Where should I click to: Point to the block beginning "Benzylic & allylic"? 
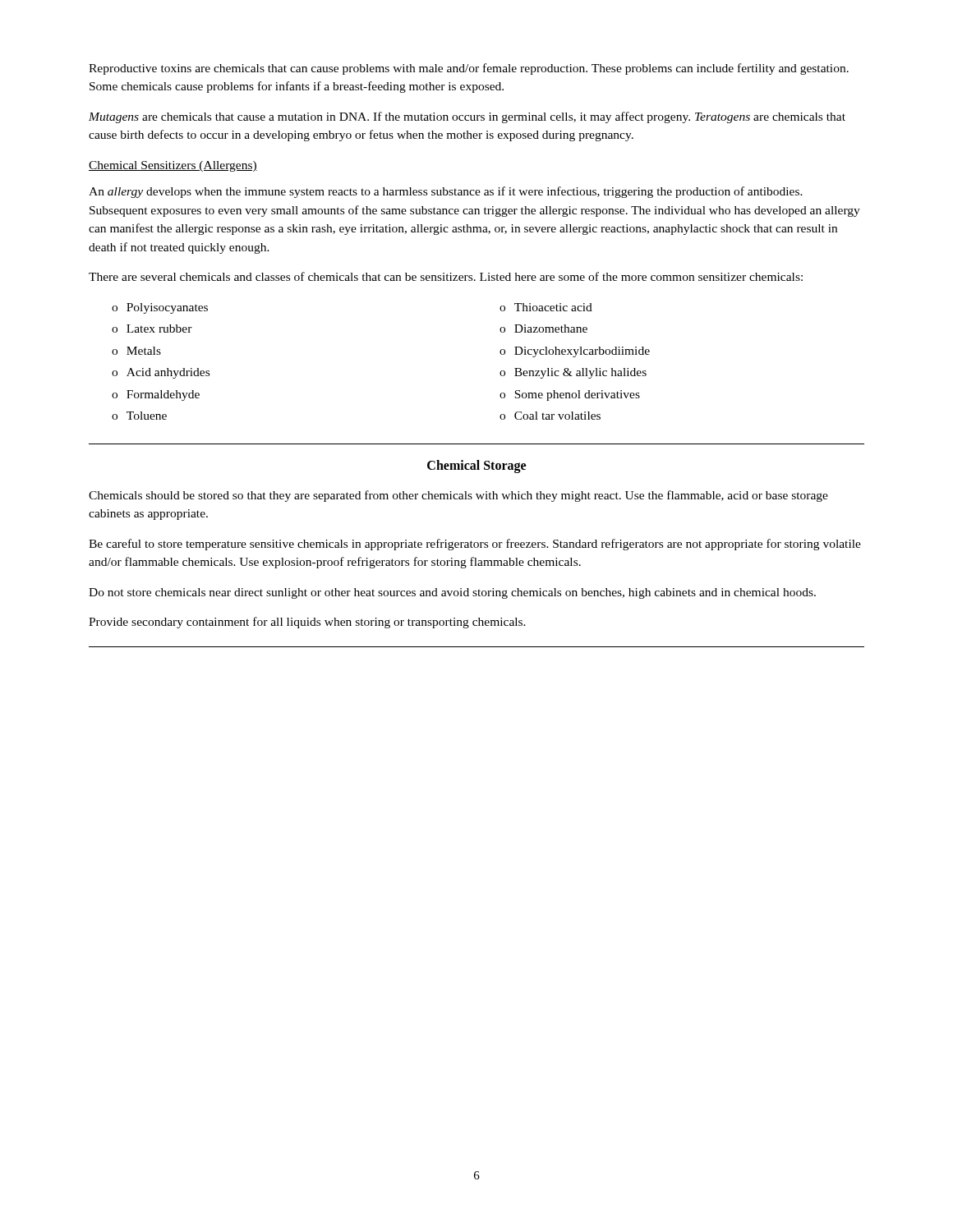pyautogui.click(x=573, y=373)
